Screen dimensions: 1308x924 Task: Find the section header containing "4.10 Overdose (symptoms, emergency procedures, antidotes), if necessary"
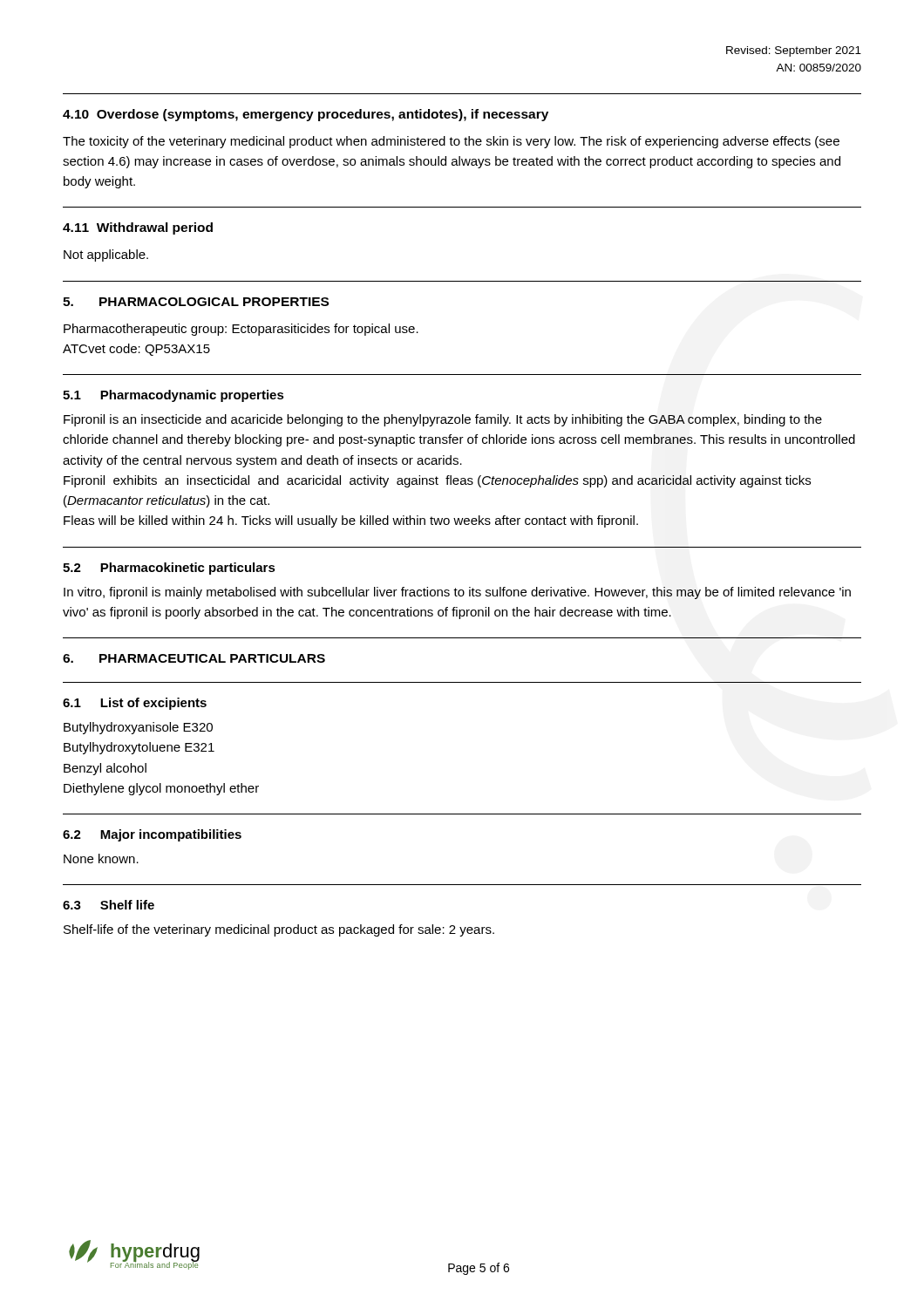(x=306, y=113)
